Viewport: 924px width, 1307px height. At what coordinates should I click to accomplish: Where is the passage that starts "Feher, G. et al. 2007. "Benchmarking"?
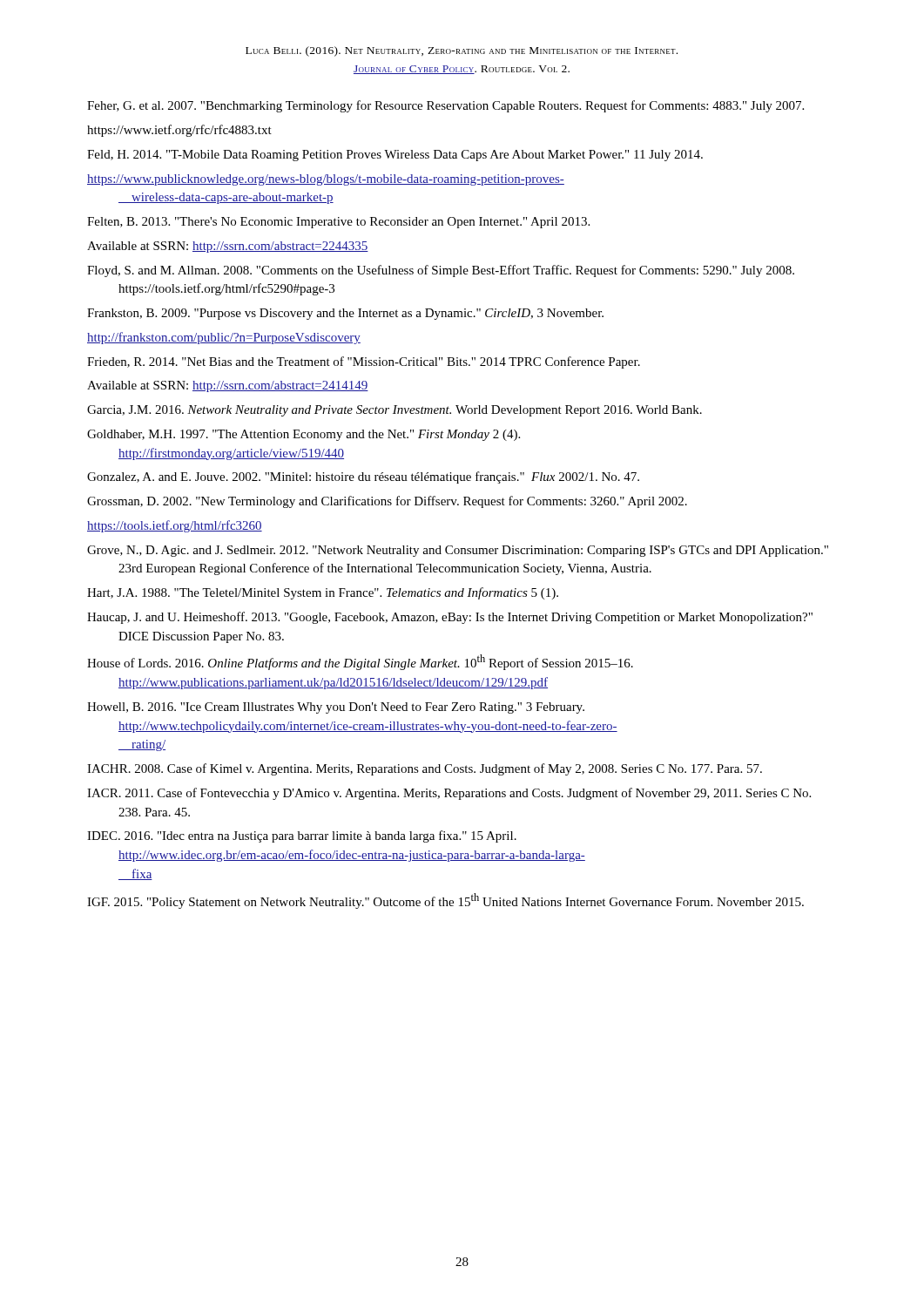(446, 106)
